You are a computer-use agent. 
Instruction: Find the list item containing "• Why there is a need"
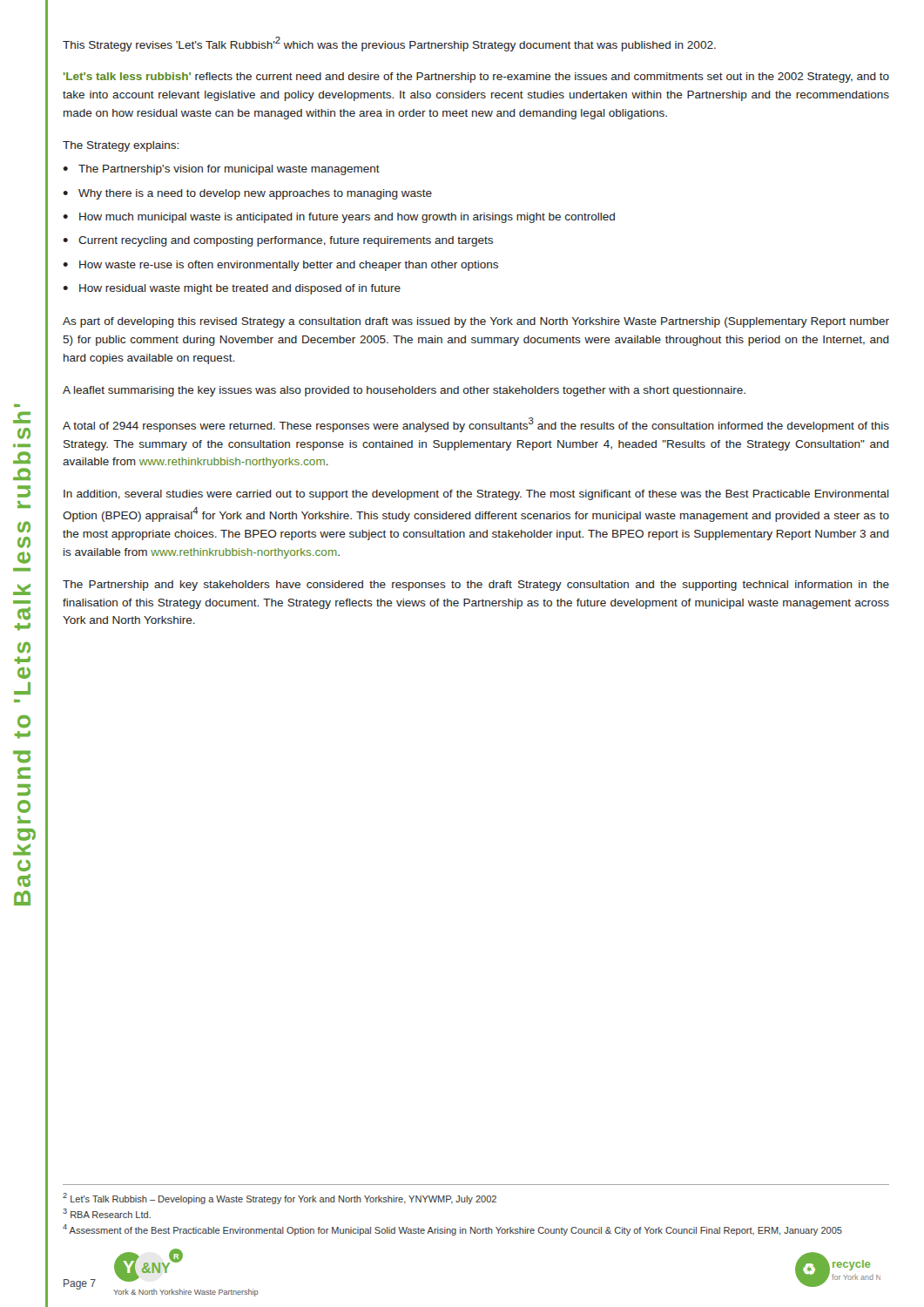click(247, 194)
